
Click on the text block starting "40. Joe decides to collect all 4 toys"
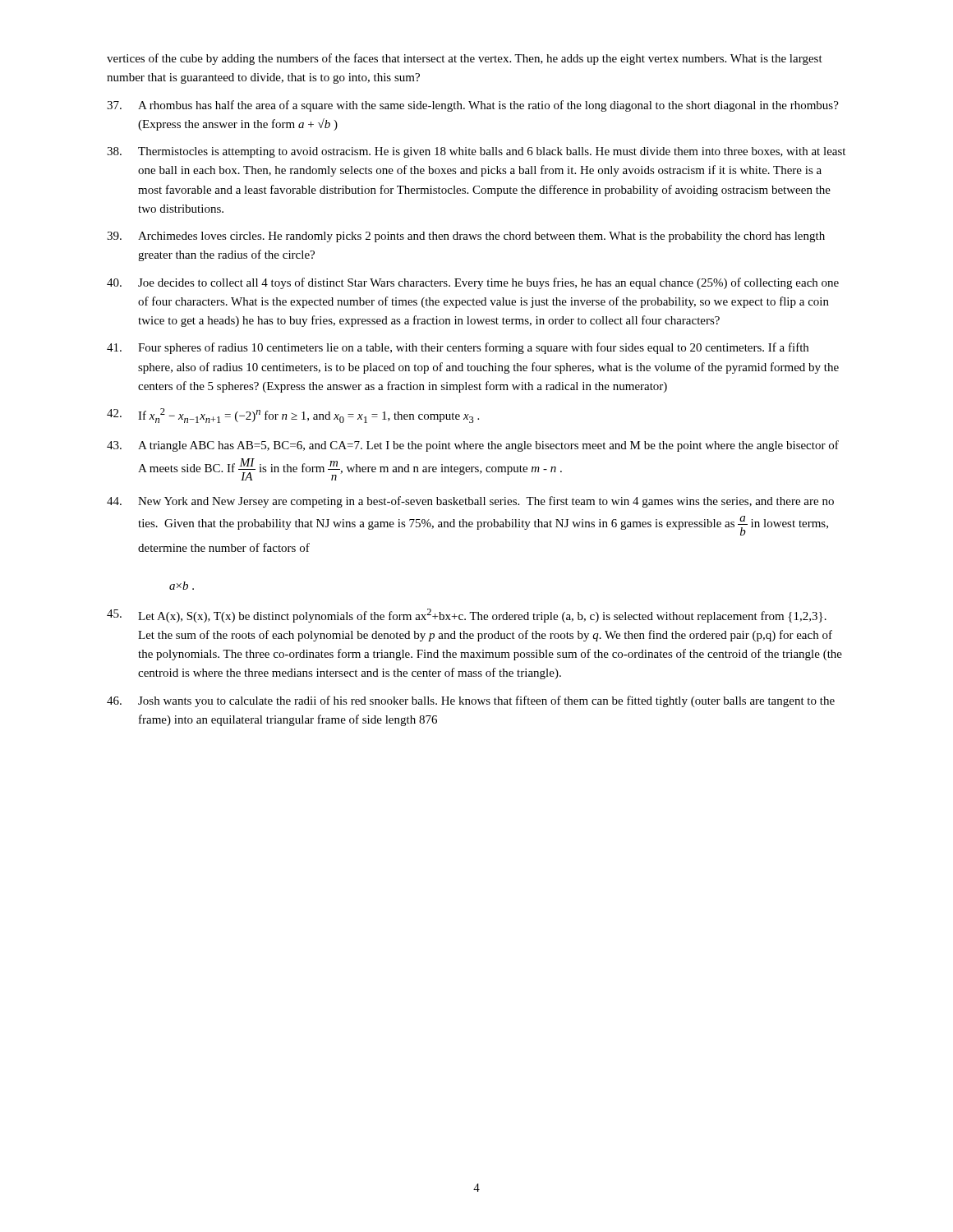point(476,302)
